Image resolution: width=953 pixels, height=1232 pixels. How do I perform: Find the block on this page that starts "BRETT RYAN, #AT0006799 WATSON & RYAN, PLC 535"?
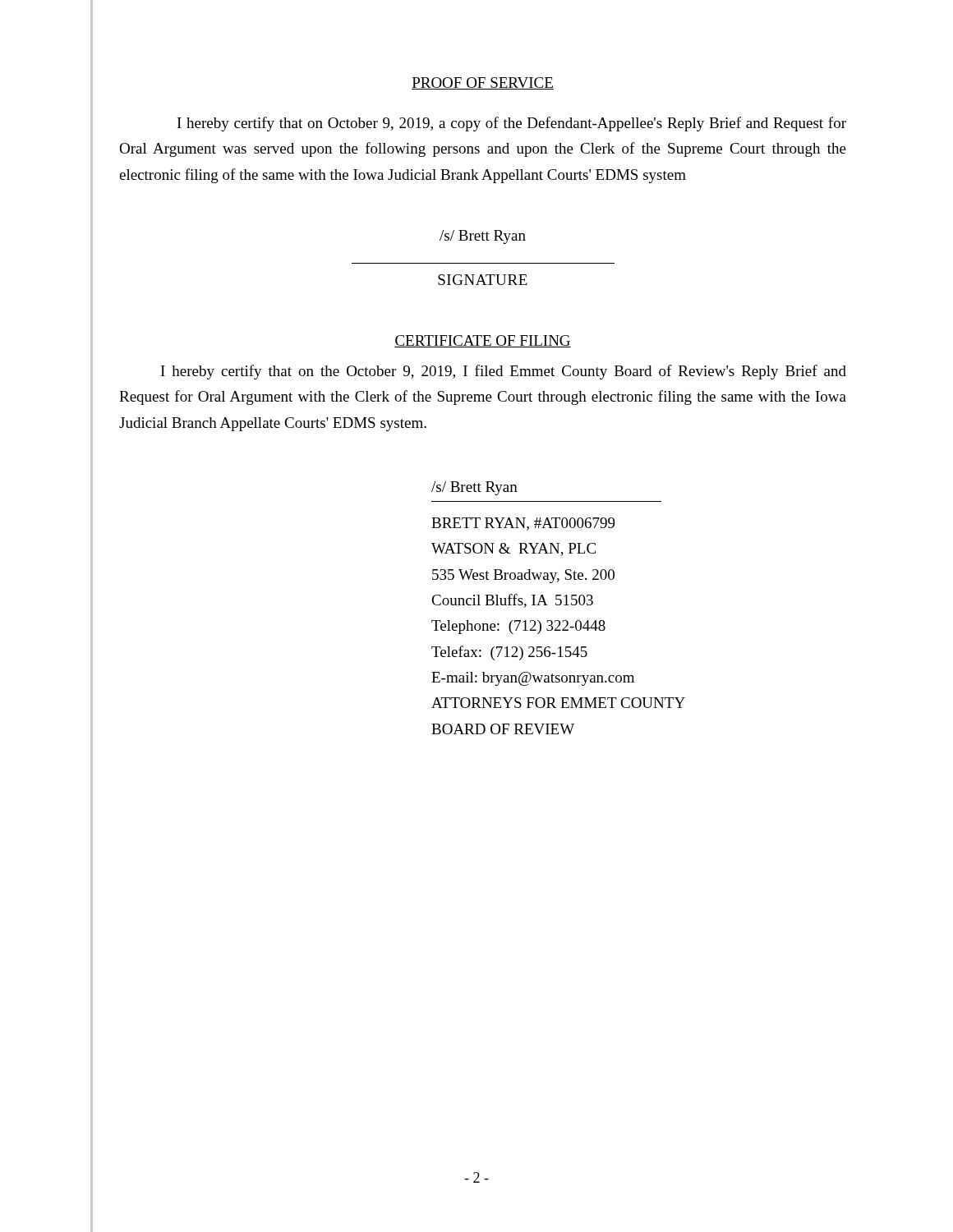[558, 626]
